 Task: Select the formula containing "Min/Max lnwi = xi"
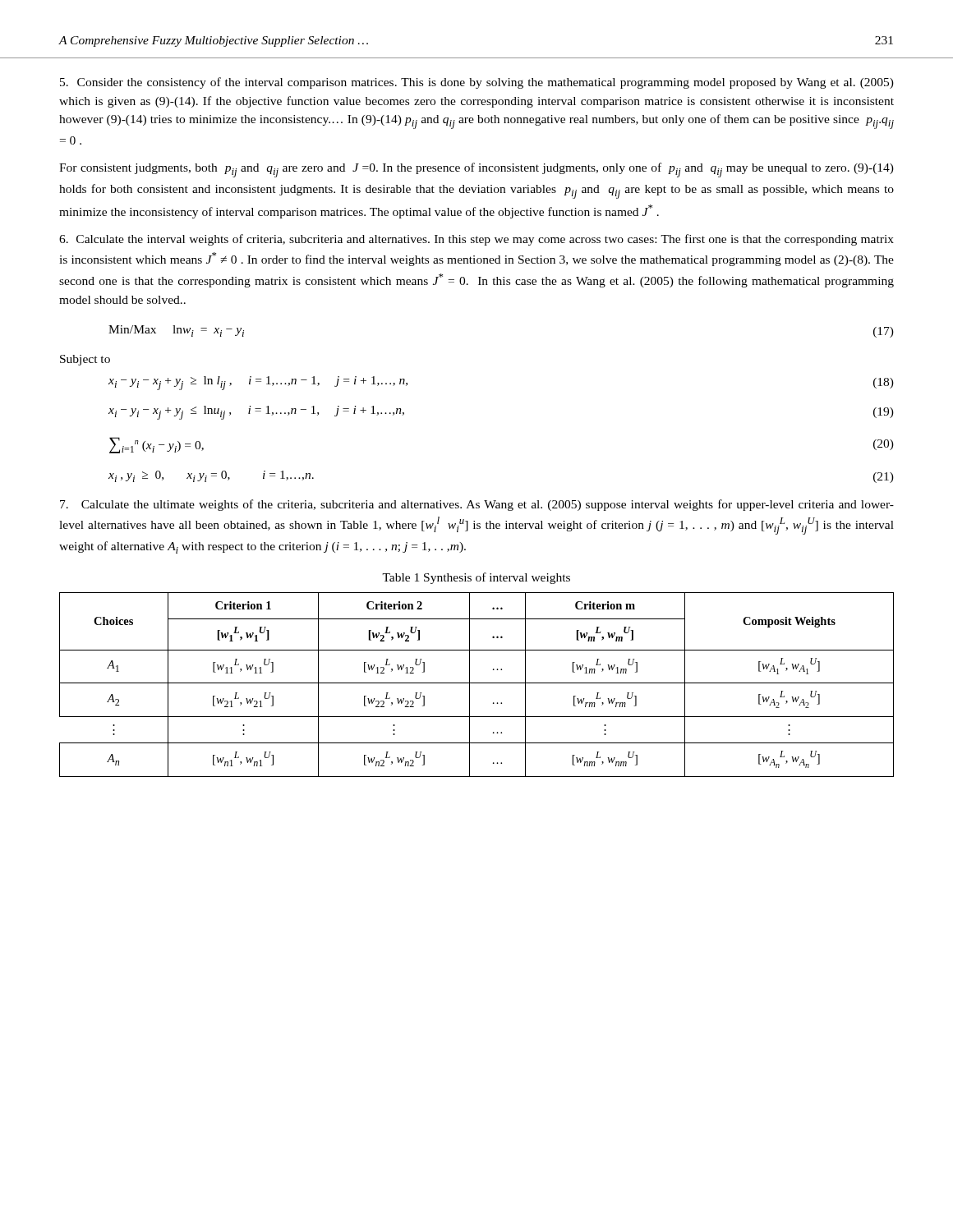click(x=125, y=331)
